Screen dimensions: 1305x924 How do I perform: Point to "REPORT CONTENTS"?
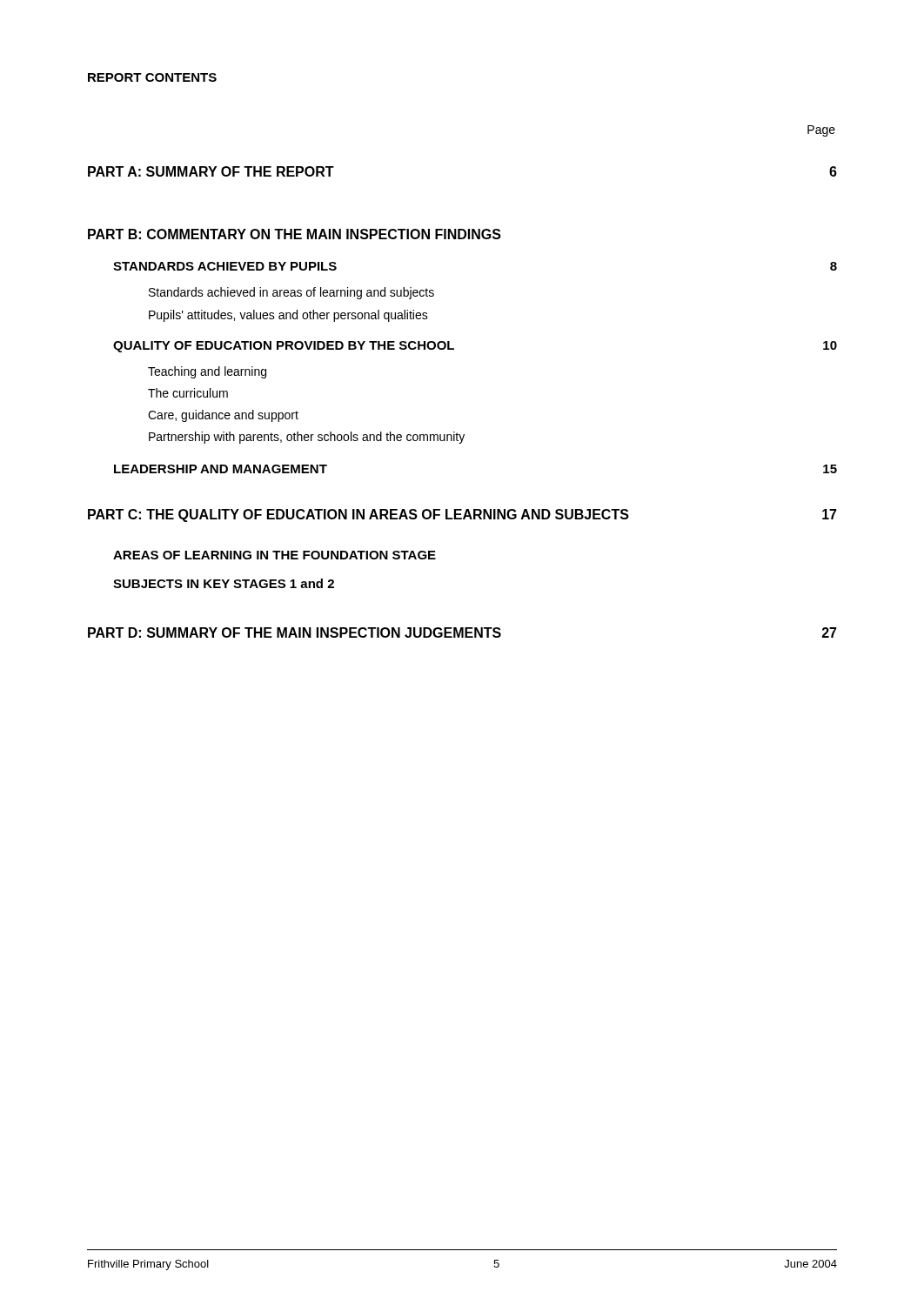coord(152,77)
